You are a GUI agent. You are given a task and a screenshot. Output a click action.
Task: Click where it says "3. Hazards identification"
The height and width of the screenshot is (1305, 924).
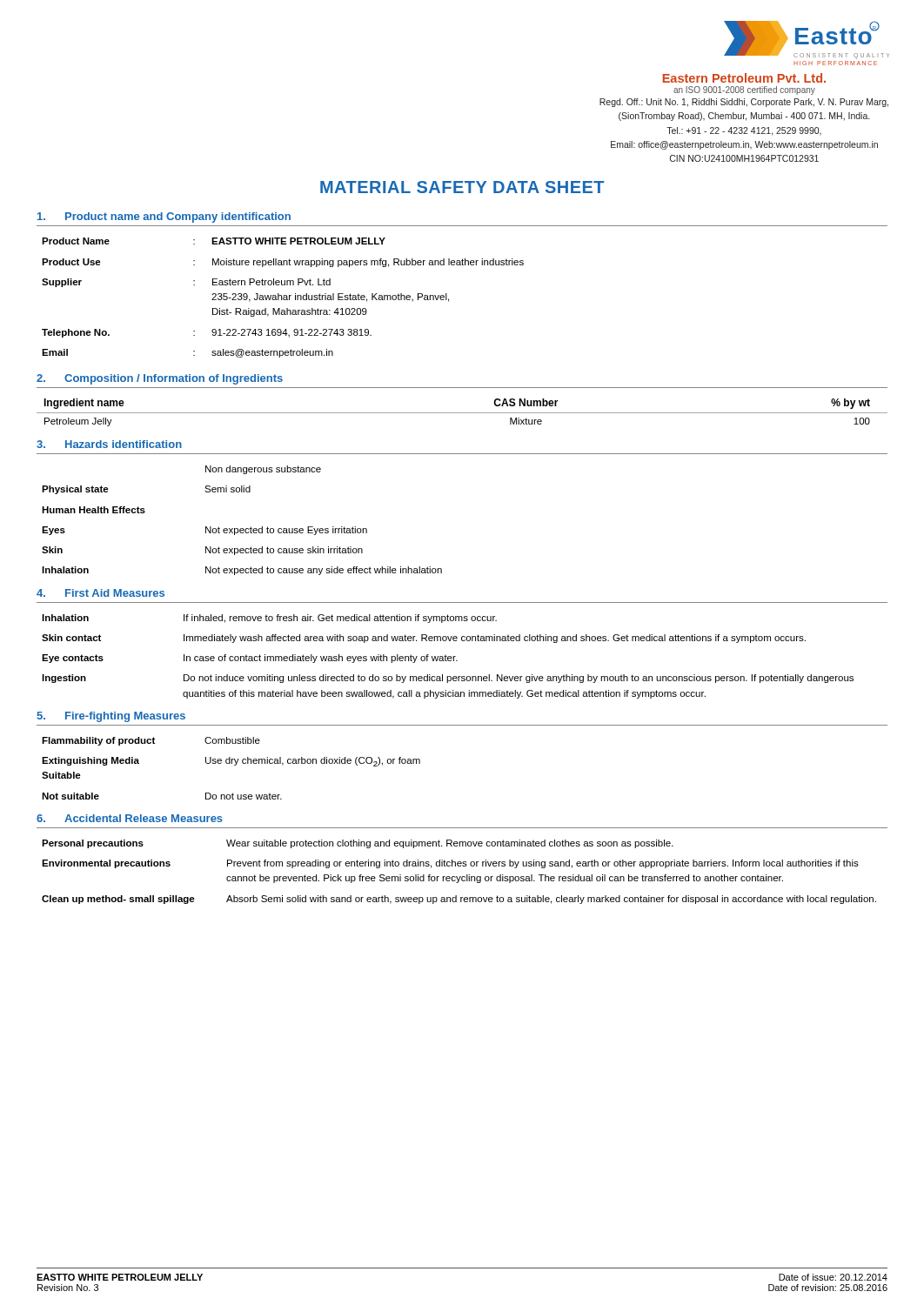pos(109,444)
